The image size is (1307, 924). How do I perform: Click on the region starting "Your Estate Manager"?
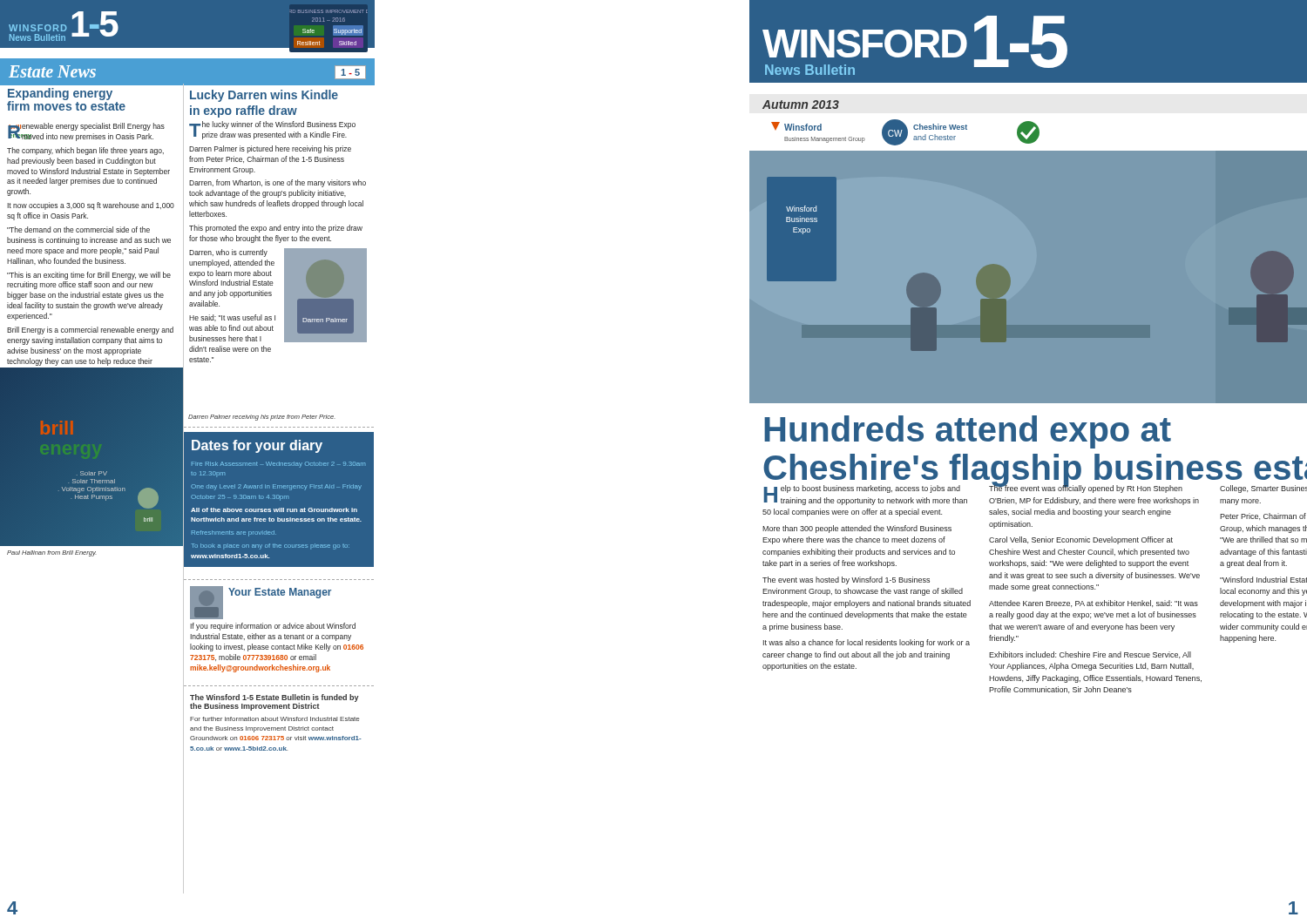[x=280, y=592]
